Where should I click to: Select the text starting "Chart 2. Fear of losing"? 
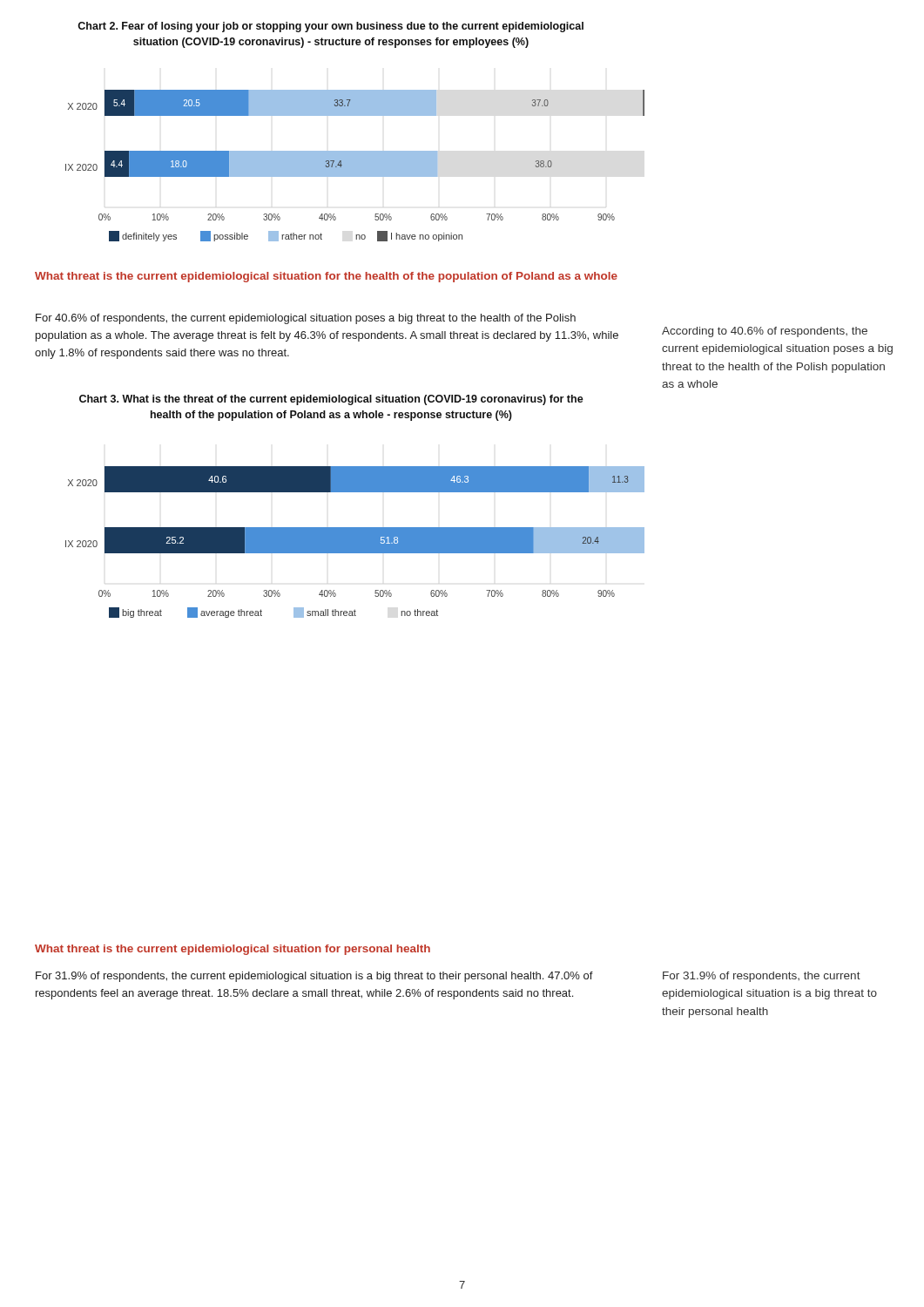coord(331,34)
